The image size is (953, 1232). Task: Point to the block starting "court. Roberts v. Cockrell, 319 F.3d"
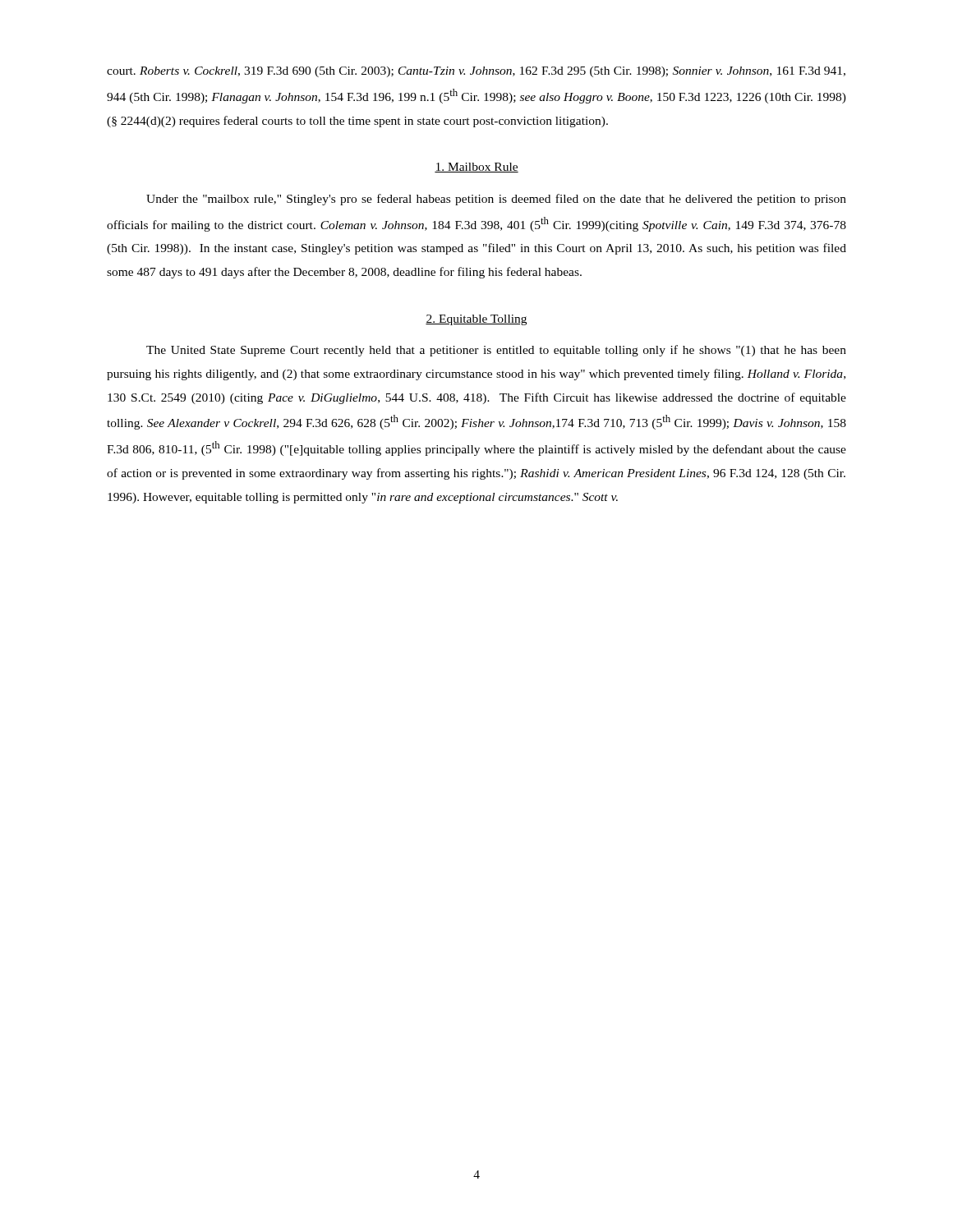(x=476, y=95)
